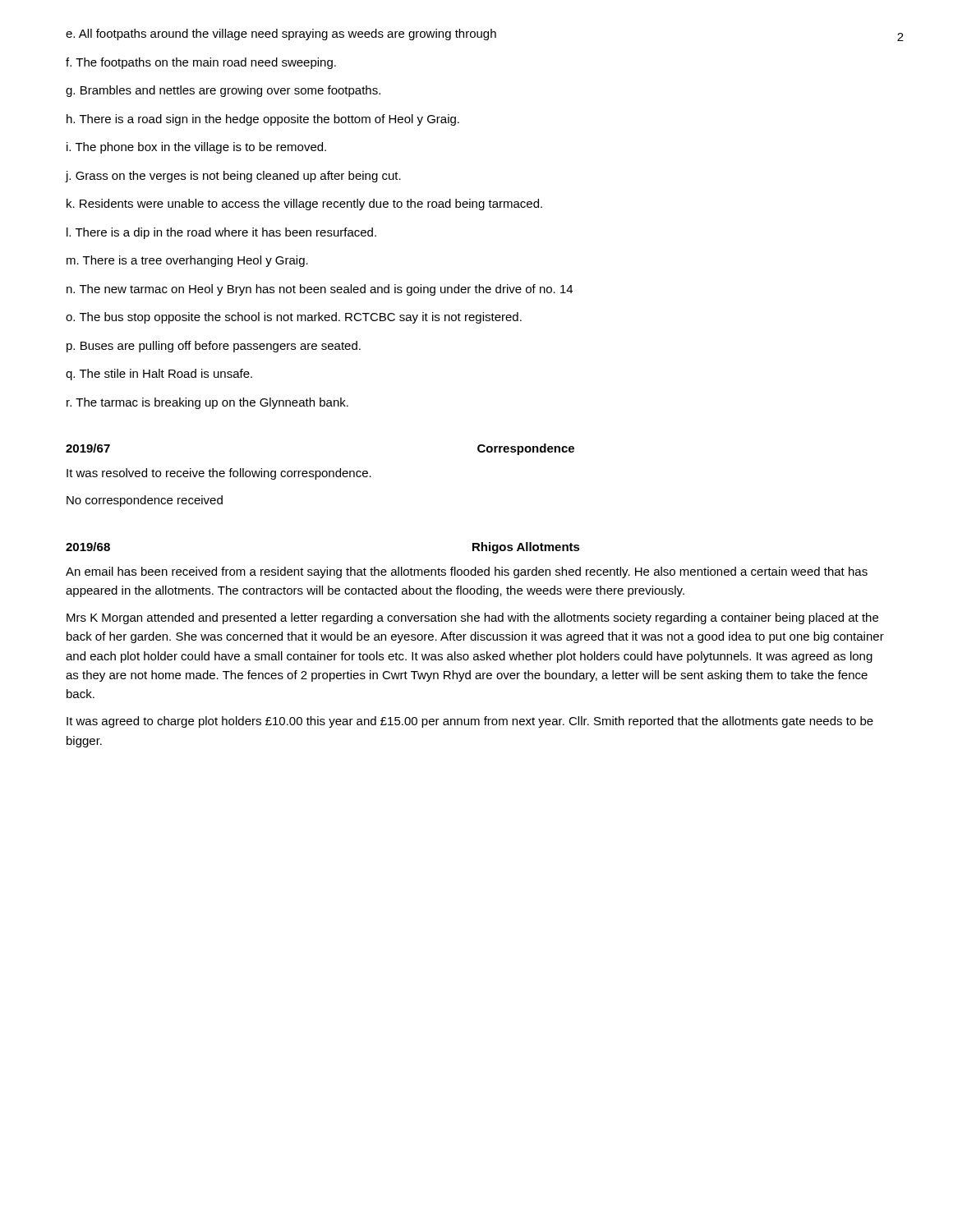Click the passage that begins "r. The tarmac is"
The width and height of the screenshot is (953, 1232).
click(207, 402)
